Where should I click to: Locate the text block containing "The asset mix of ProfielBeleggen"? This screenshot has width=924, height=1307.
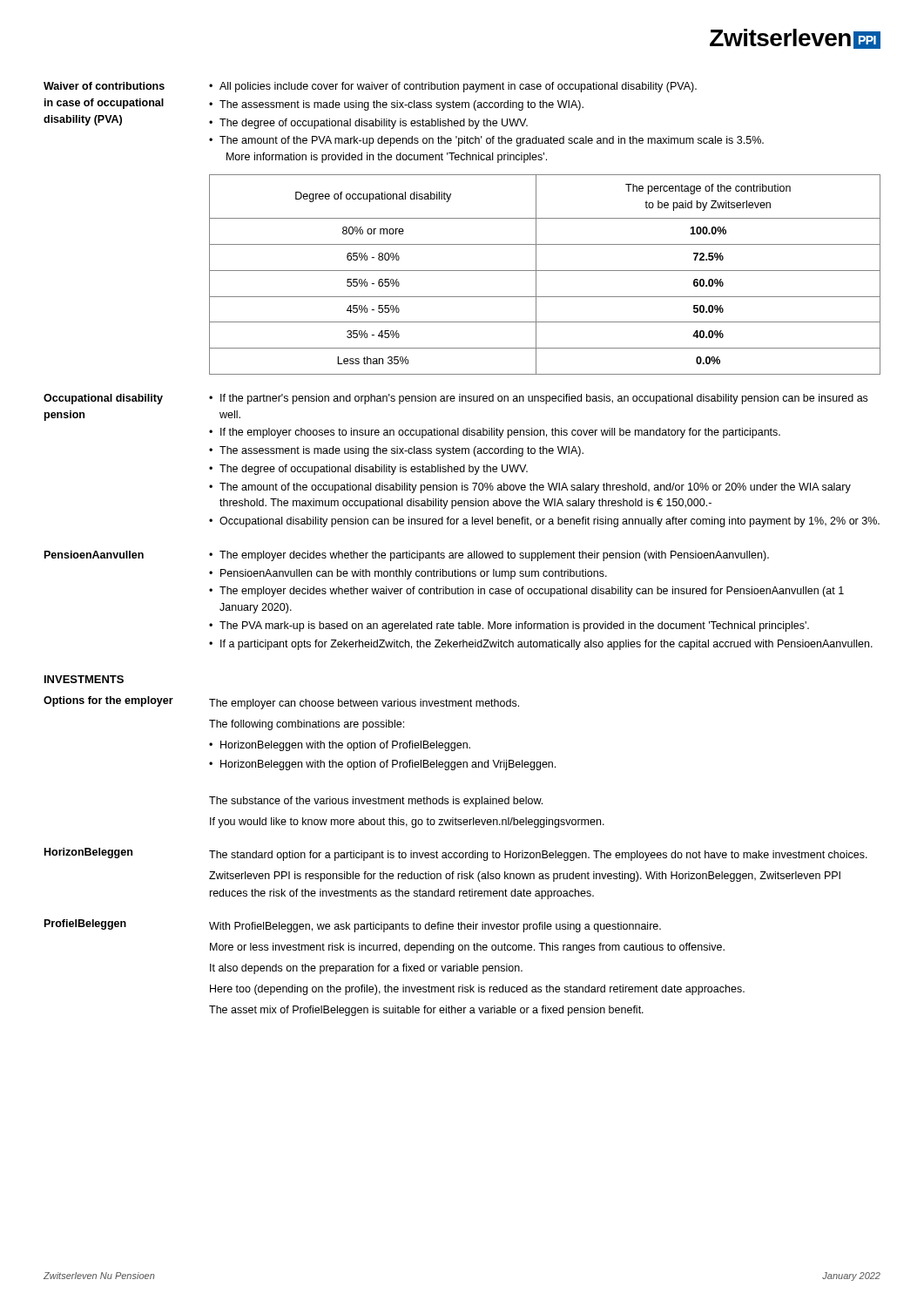coord(427,1010)
